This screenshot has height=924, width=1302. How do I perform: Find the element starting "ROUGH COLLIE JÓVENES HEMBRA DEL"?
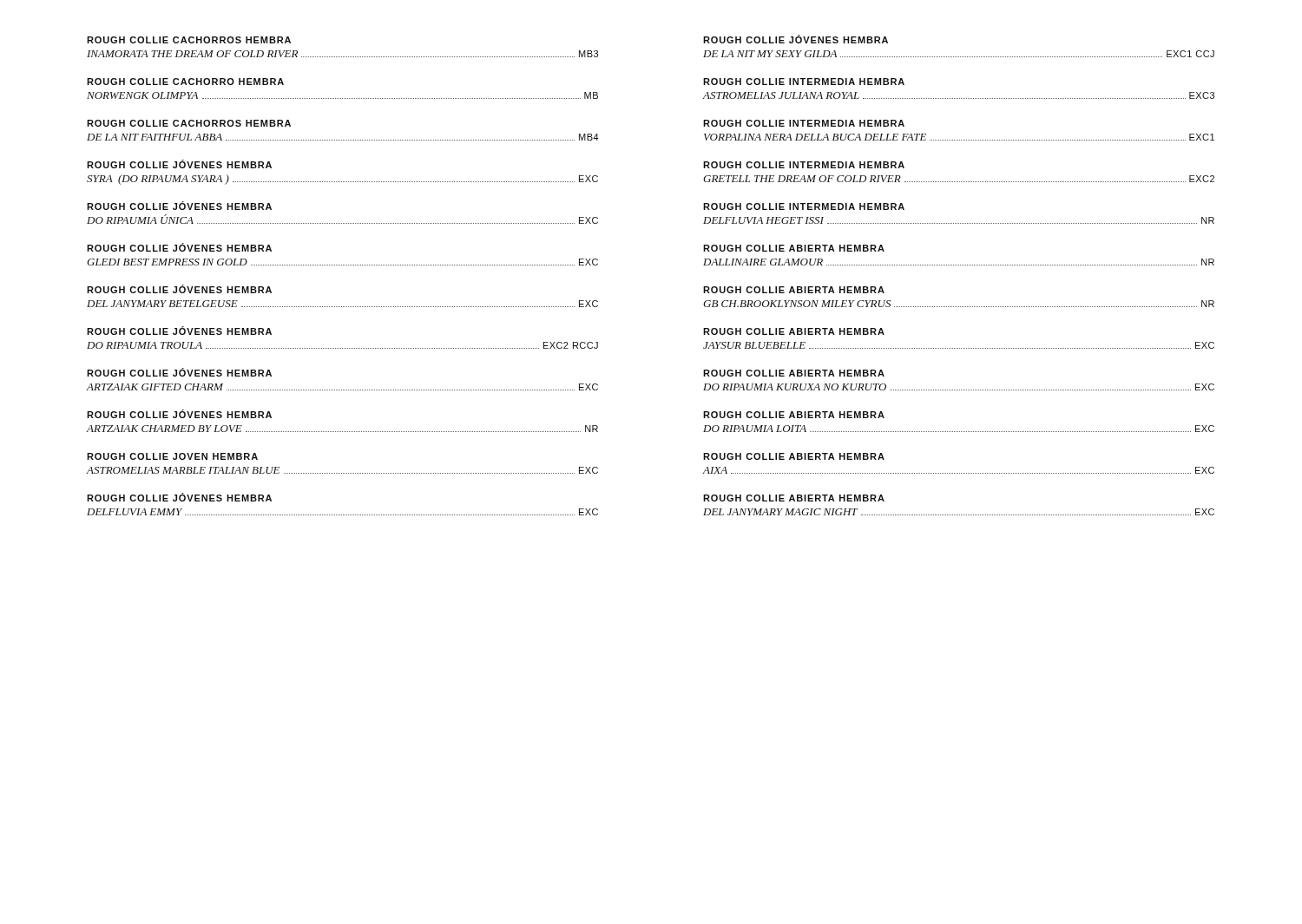point(343,298)
